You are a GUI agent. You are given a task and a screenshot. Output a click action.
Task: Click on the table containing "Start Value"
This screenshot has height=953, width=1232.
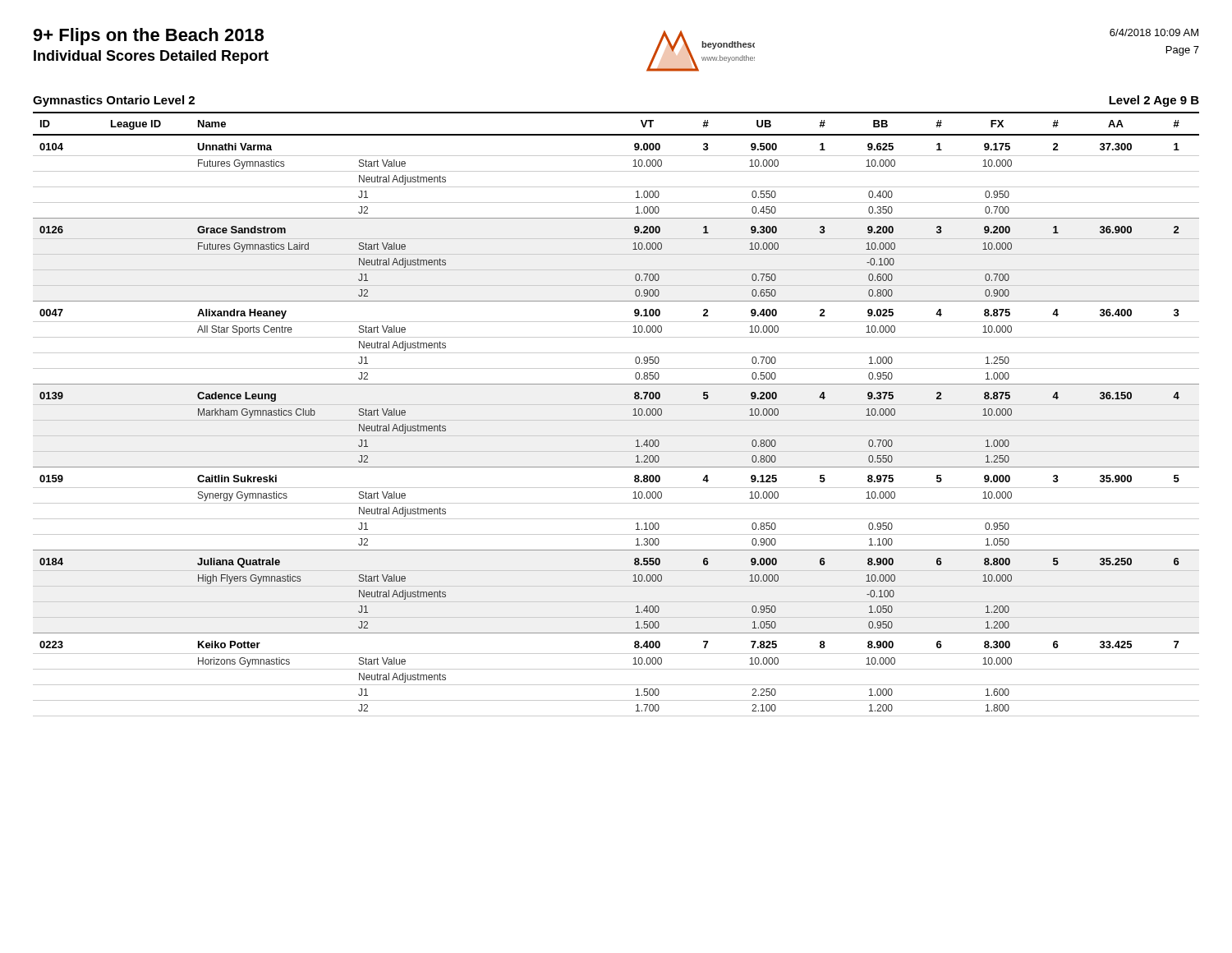tap(616, 414)
